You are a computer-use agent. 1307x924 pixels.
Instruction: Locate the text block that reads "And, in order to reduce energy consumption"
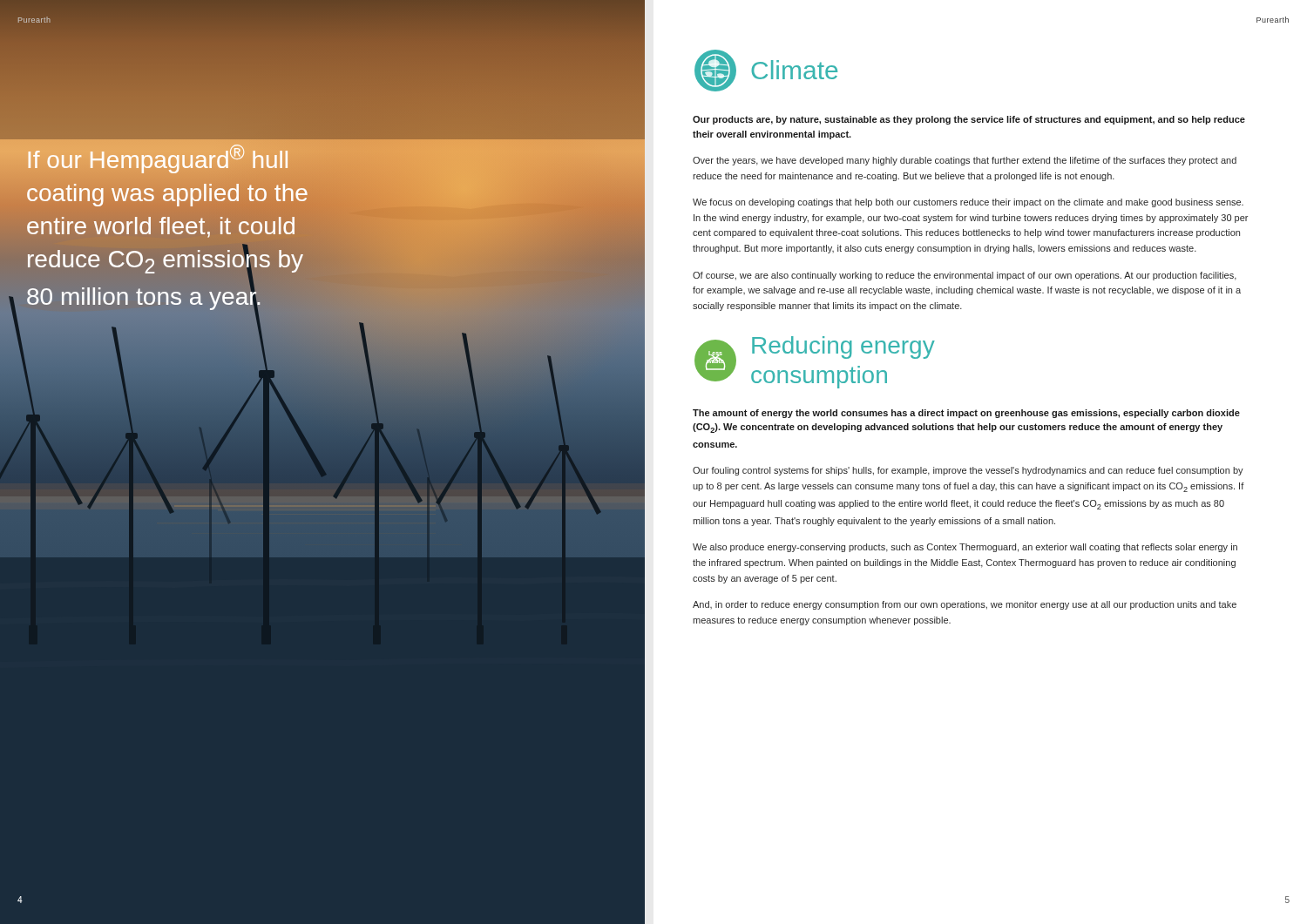coord(965,612)
